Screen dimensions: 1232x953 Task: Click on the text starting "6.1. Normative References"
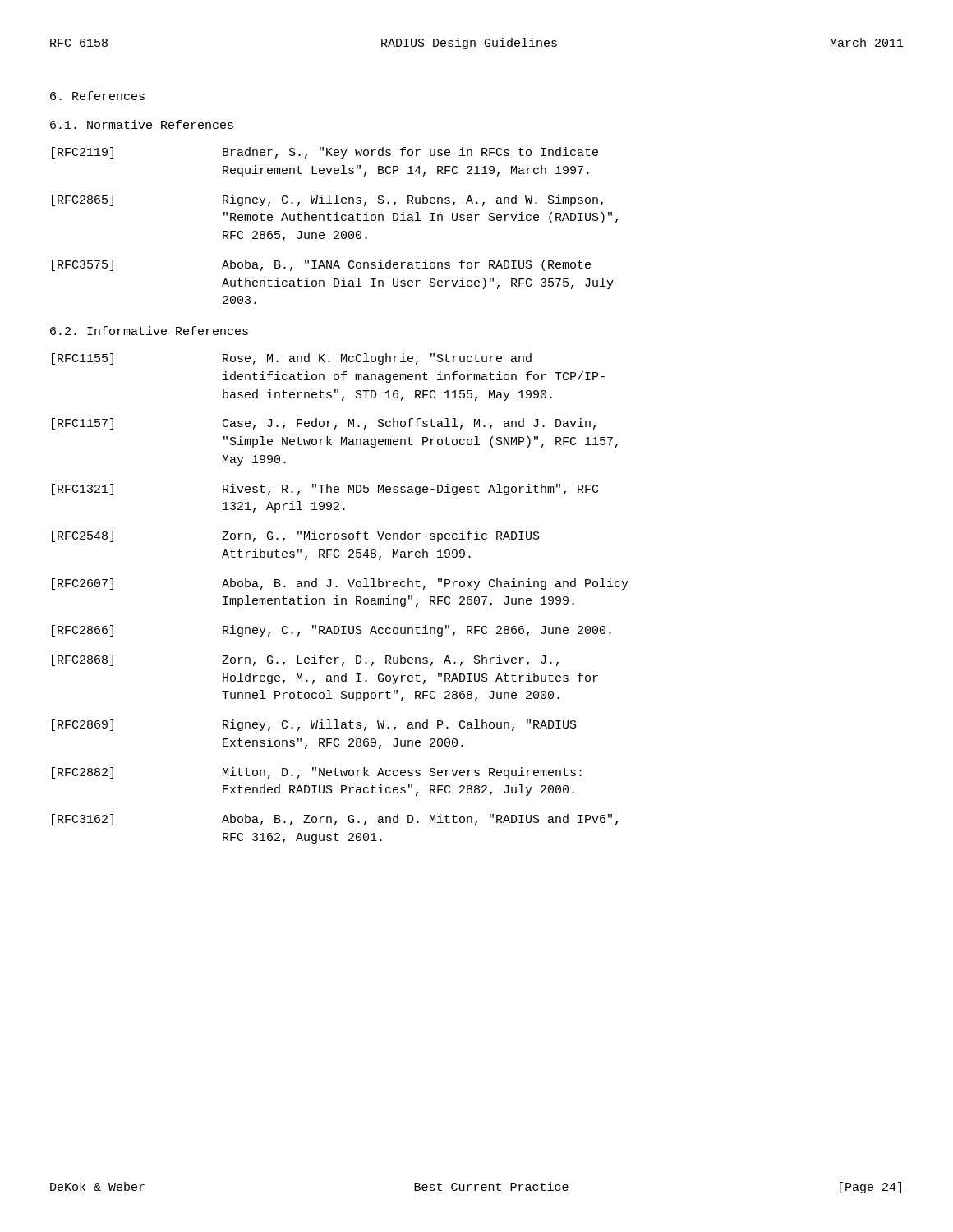142,126
